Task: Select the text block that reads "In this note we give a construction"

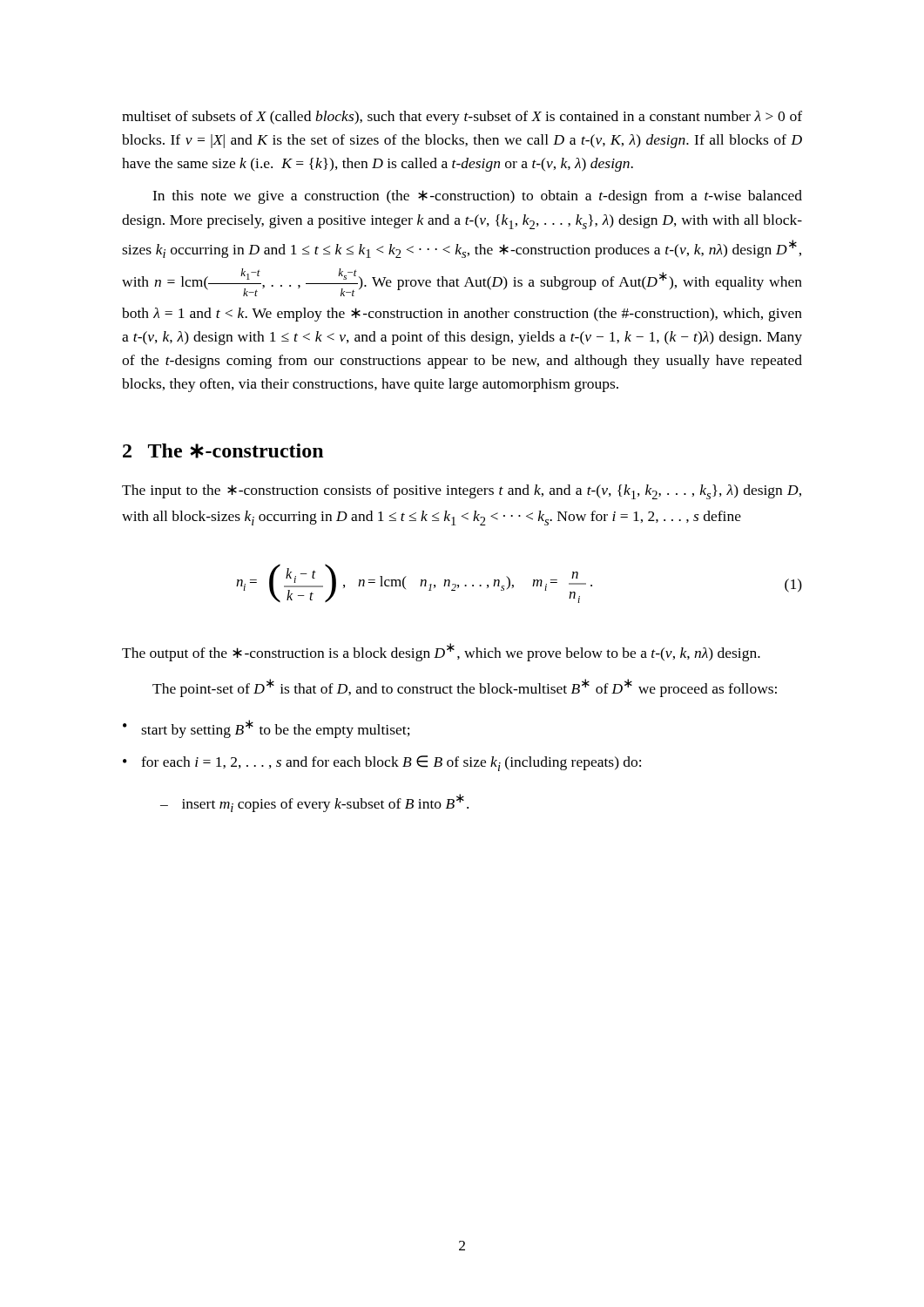Action: (462, 290)
